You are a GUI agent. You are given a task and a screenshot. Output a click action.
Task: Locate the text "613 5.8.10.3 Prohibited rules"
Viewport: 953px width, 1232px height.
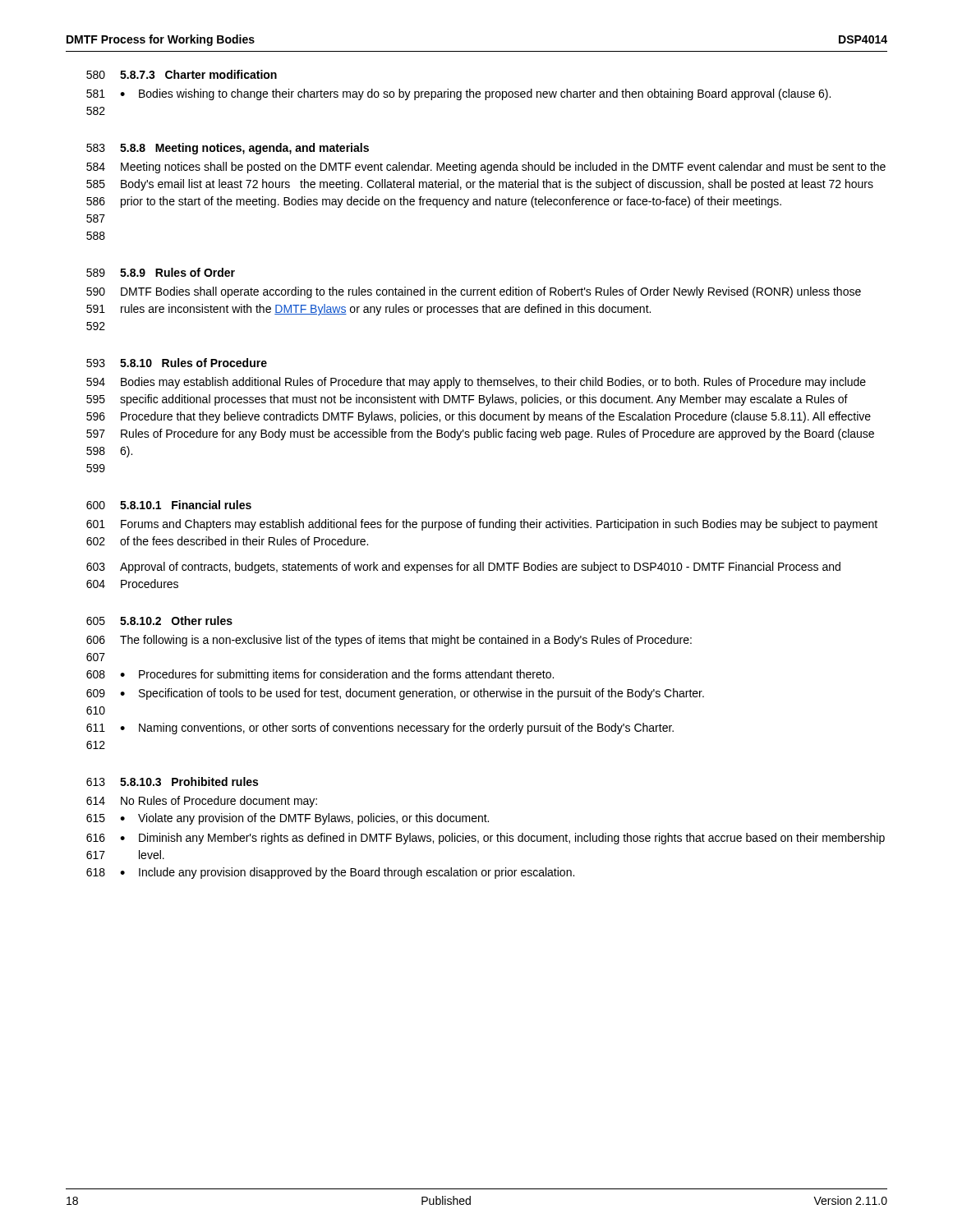coord(162,783)
